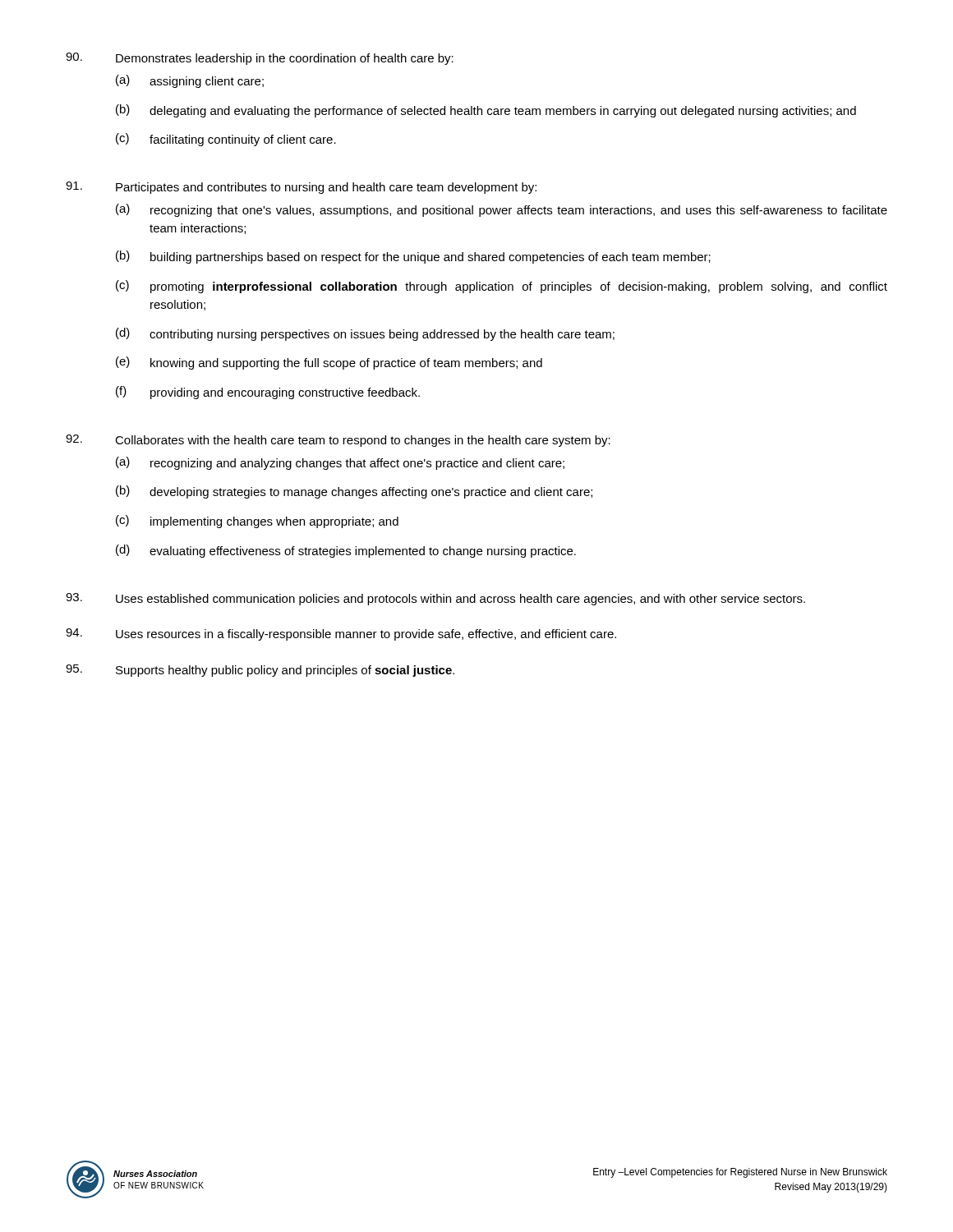The width and height of the screenshot is (953, 1232).
Task: Locate the passage starting "94. Uses resources in a"
Action: tap(476, 634)
